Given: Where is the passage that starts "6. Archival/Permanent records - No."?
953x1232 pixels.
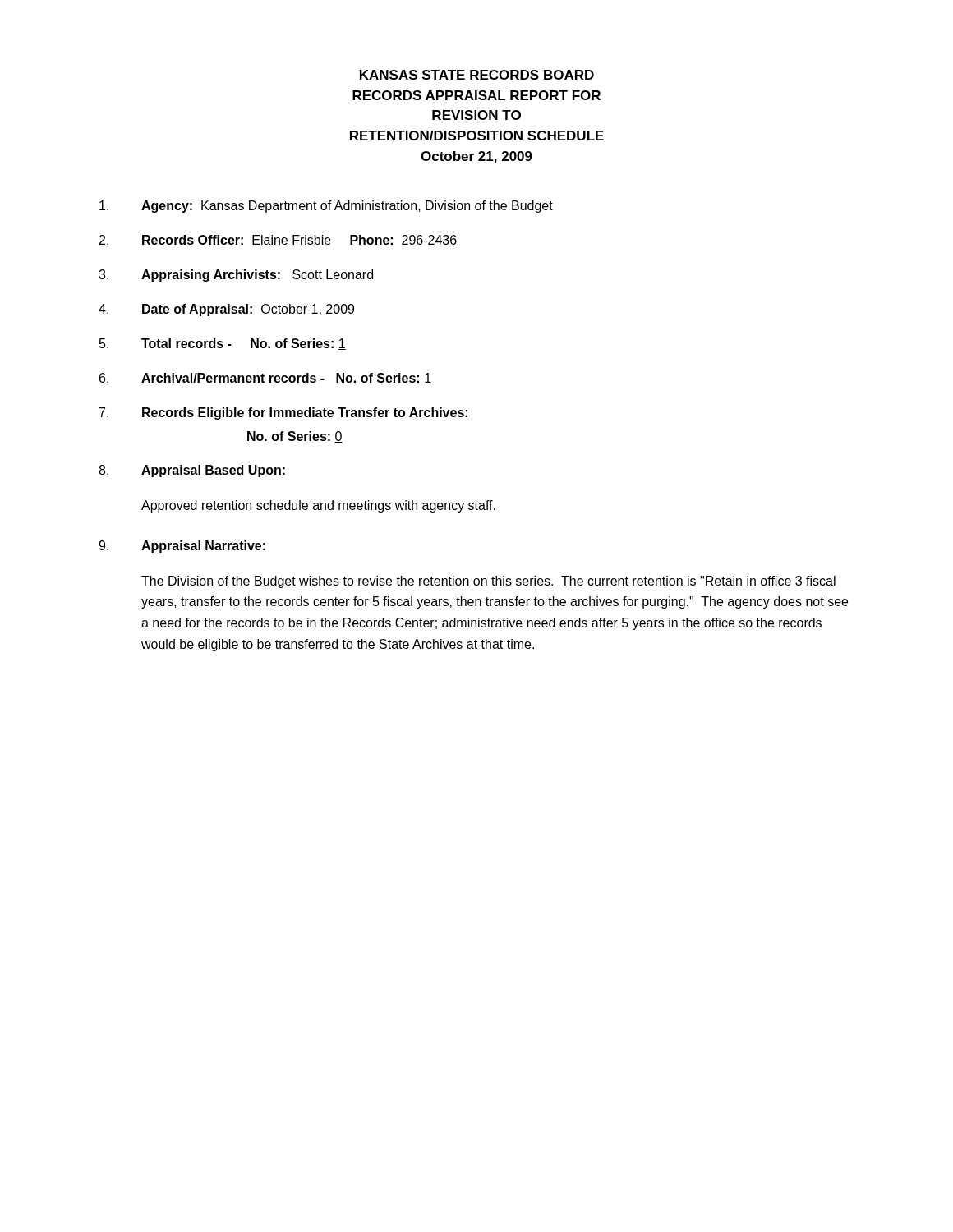Looking at the screenshot, I should [x=267, y=379].
